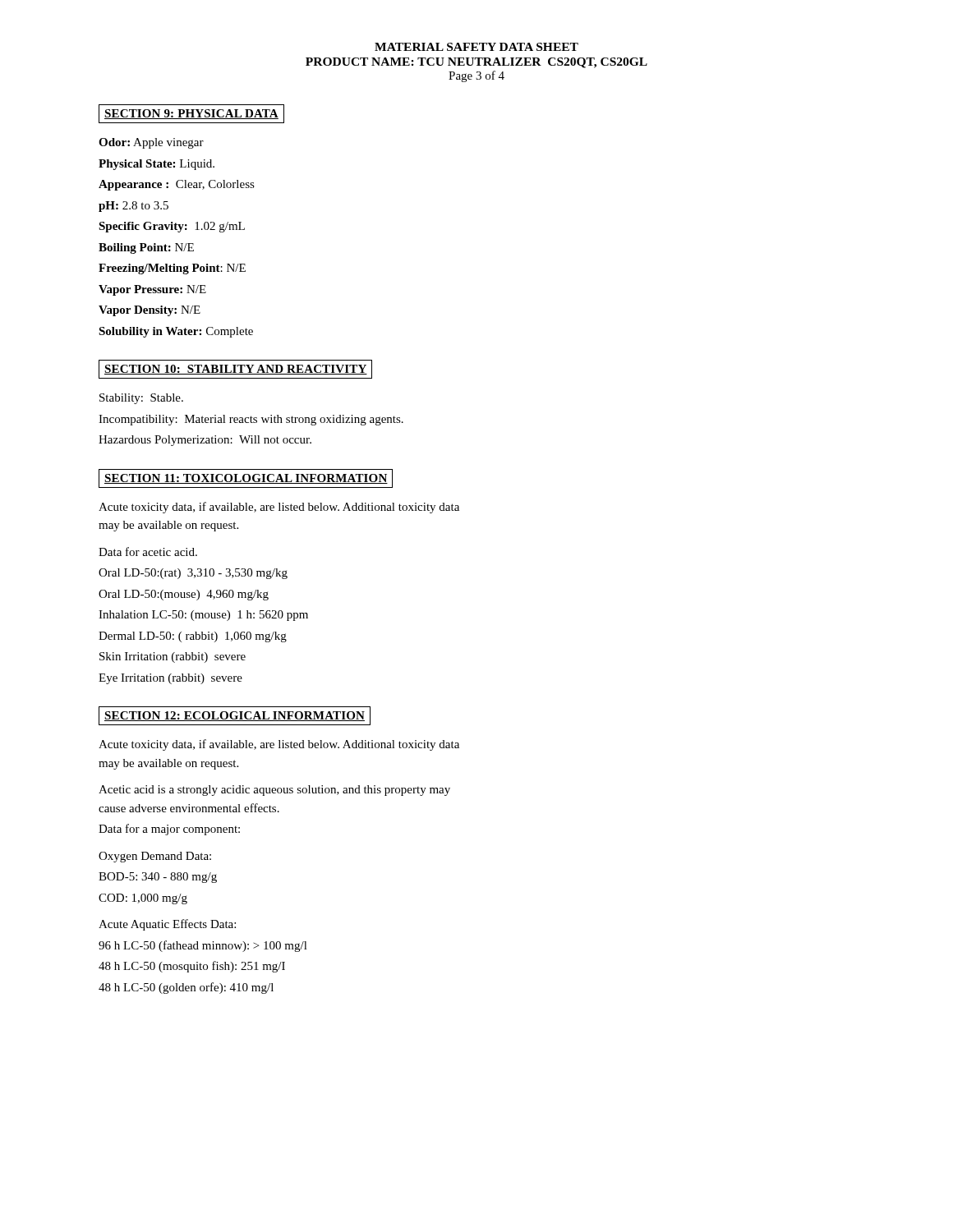Point to the passage starting "Oxygen Demand Data: BOD-5: 340 - 880"

pos(155,857)
